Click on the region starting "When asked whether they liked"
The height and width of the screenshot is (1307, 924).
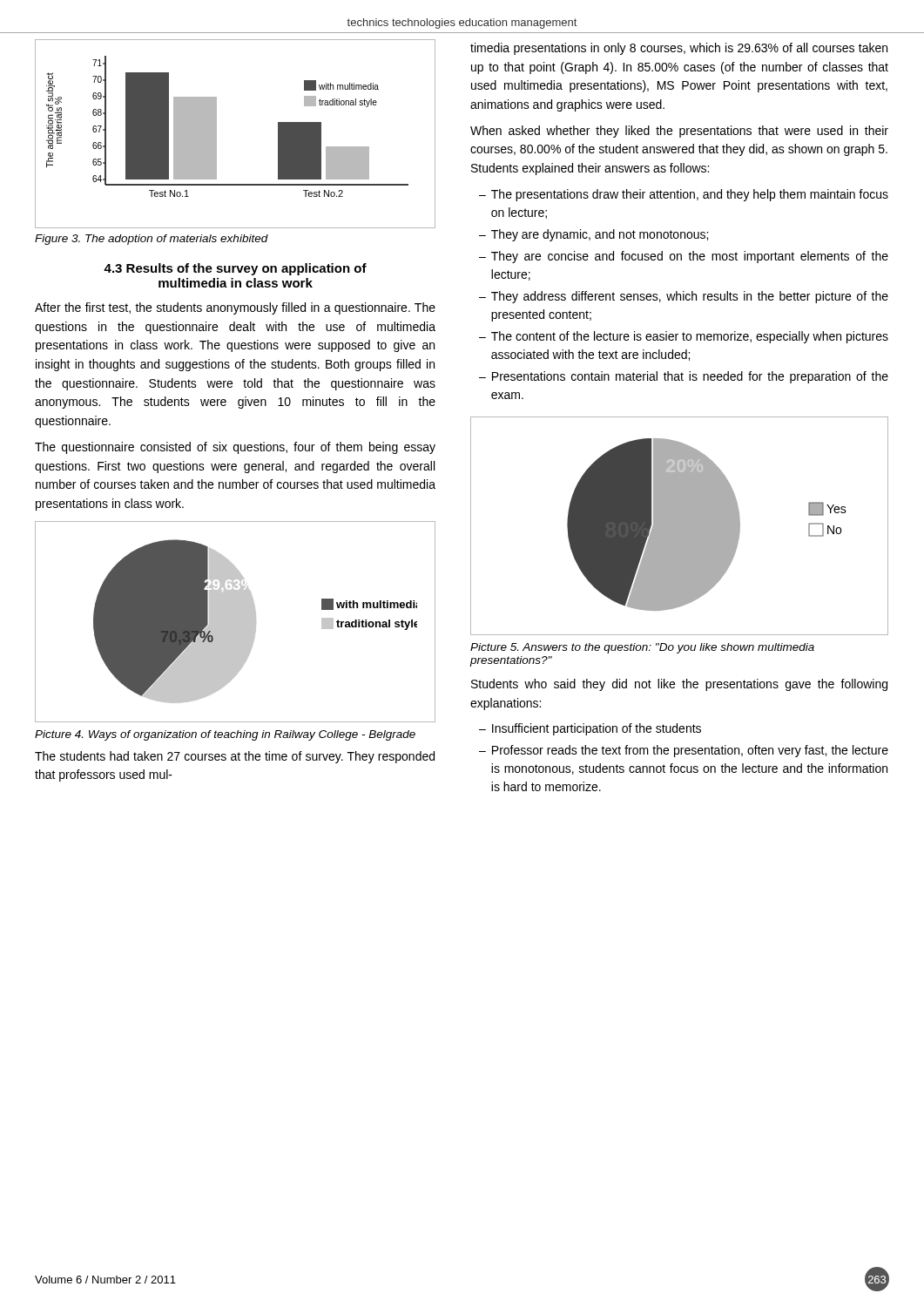(679, 149)
